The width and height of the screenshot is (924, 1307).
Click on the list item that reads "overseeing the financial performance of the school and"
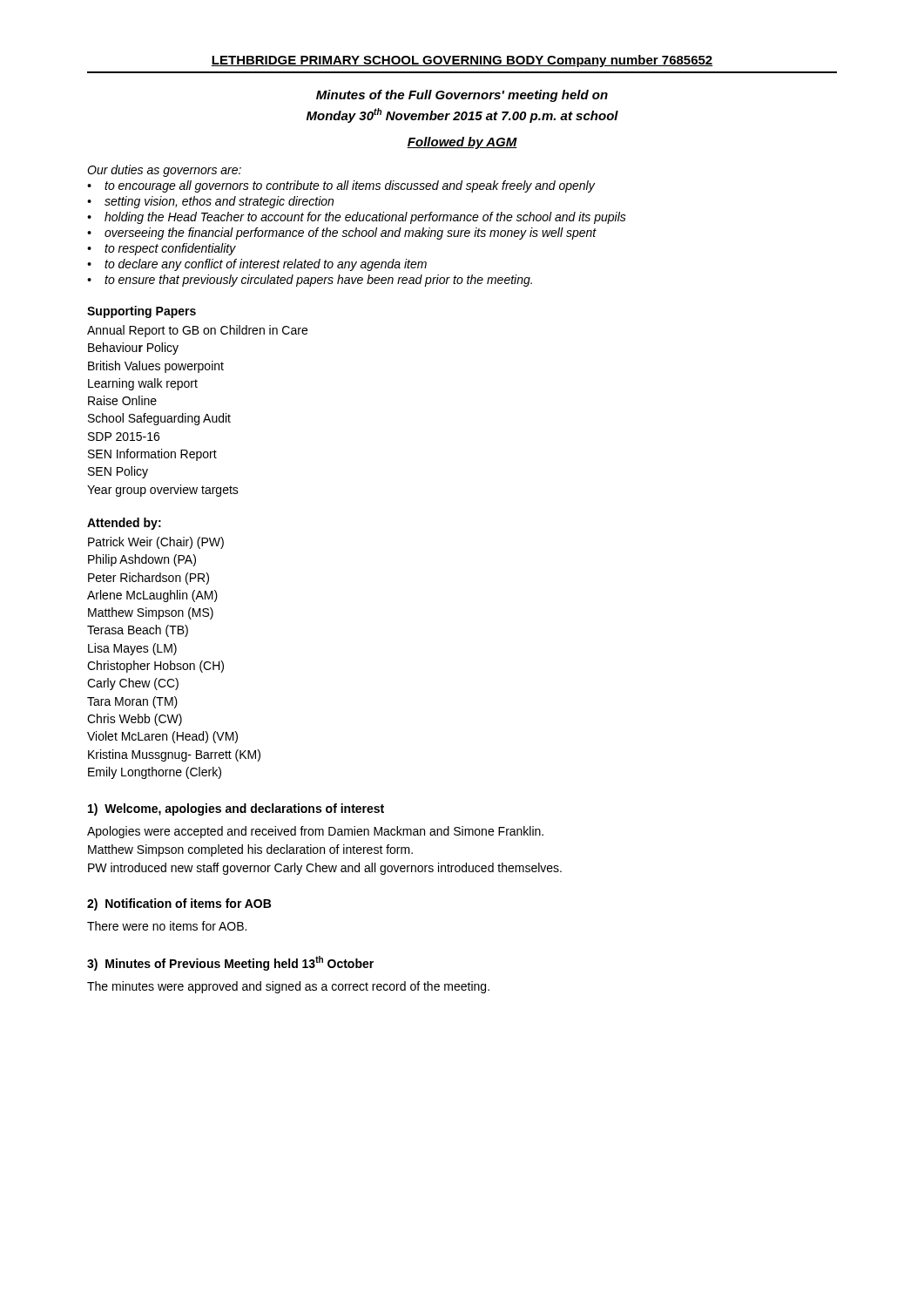[350, 233]
